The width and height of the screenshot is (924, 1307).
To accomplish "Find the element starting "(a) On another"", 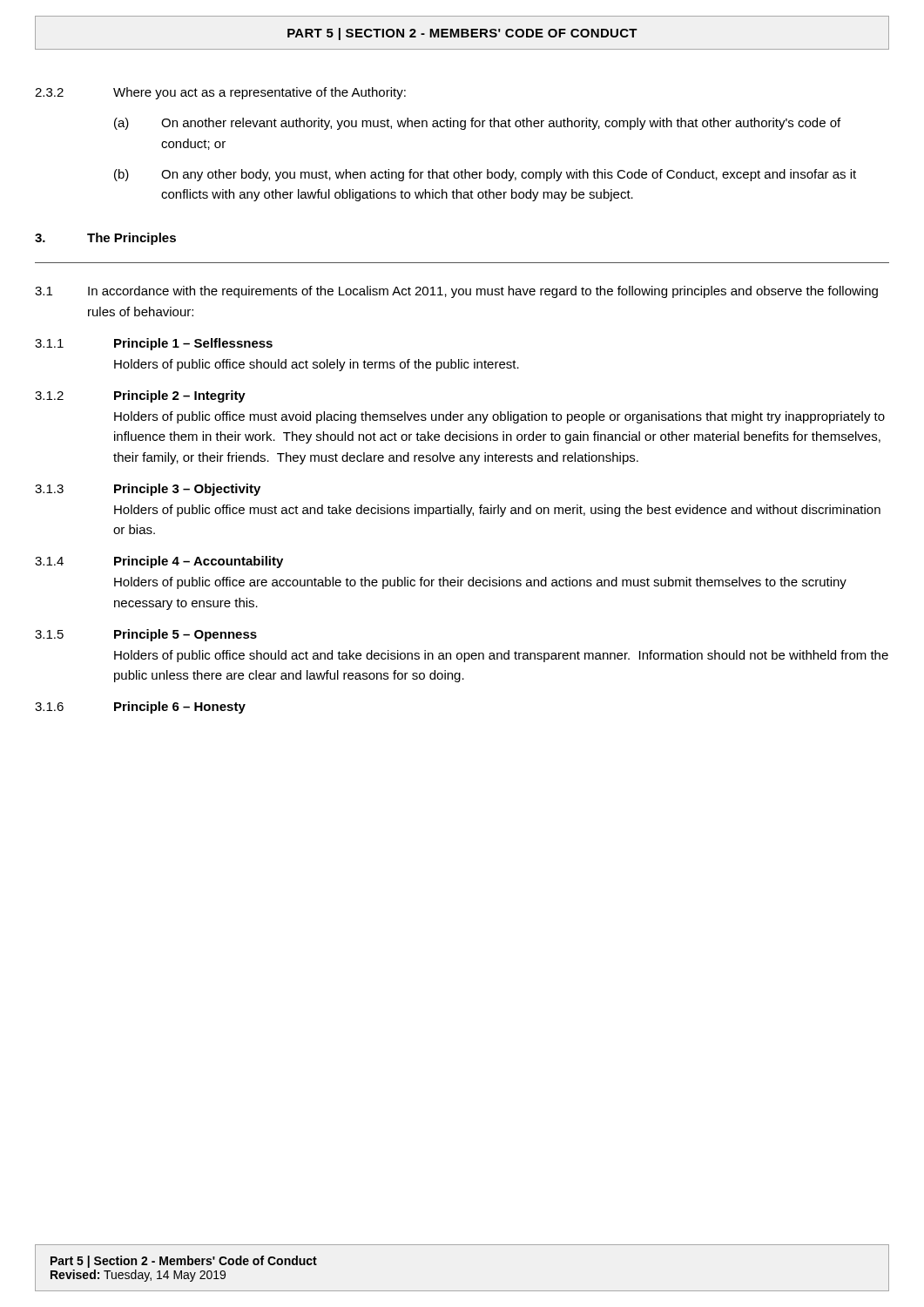I will pos(501,133).
